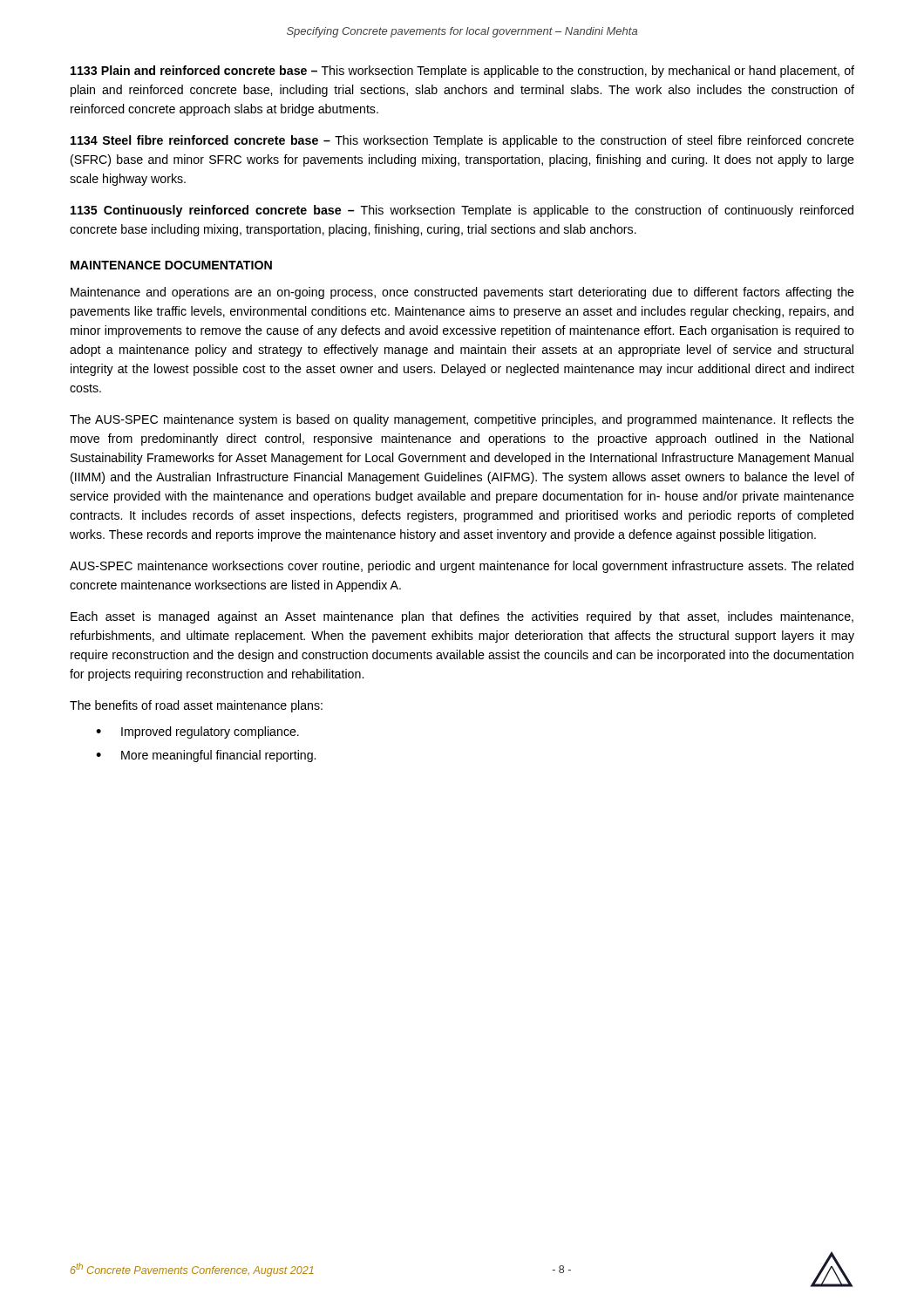Locate the block starting "1135 Continuously reinforced concrete base – This"
This screenshot has height=1308, width=924.
coord(462,220)
